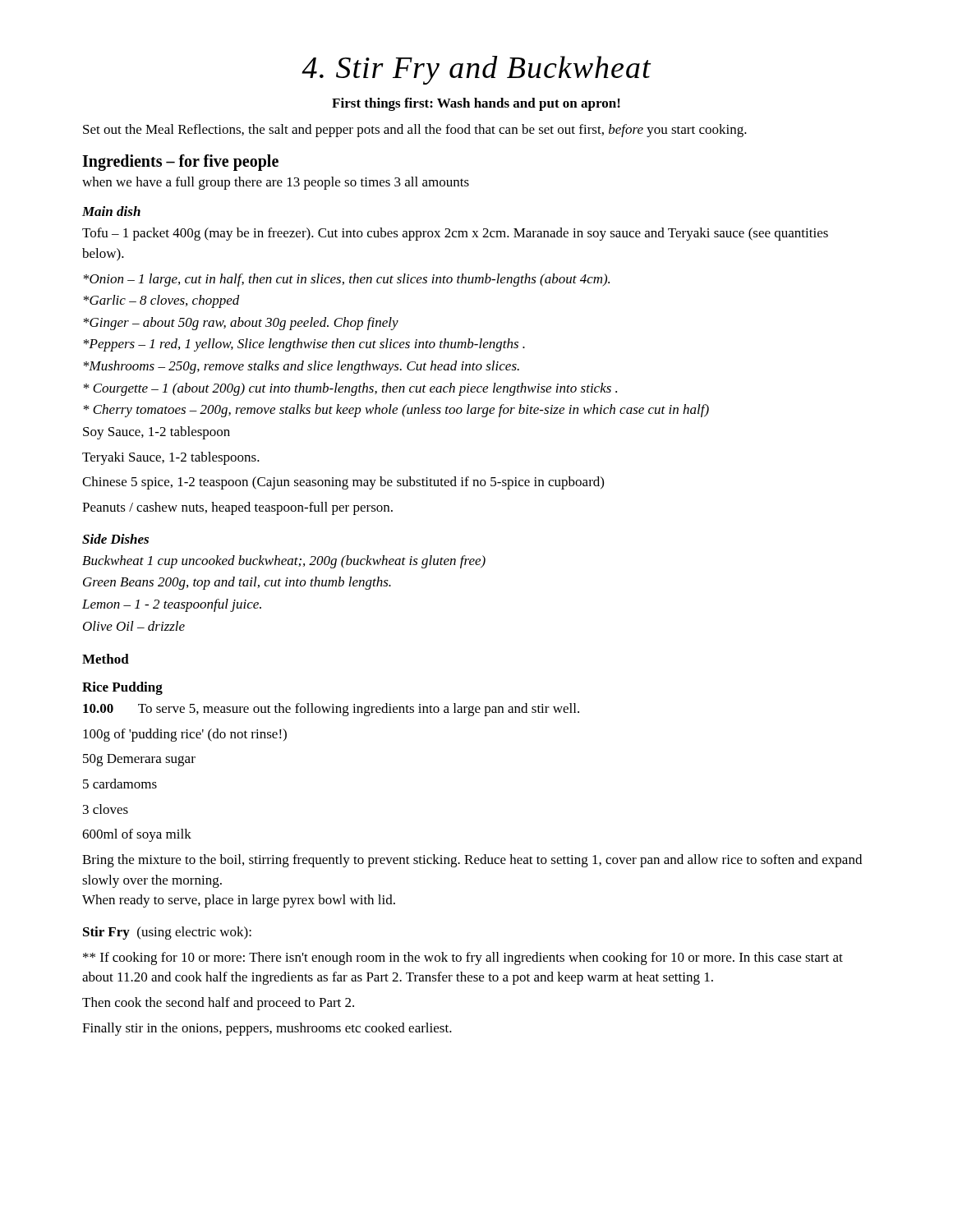Click the passage that begins "*Onion – 1"
Screen dimensions: 1232x953
347,278
